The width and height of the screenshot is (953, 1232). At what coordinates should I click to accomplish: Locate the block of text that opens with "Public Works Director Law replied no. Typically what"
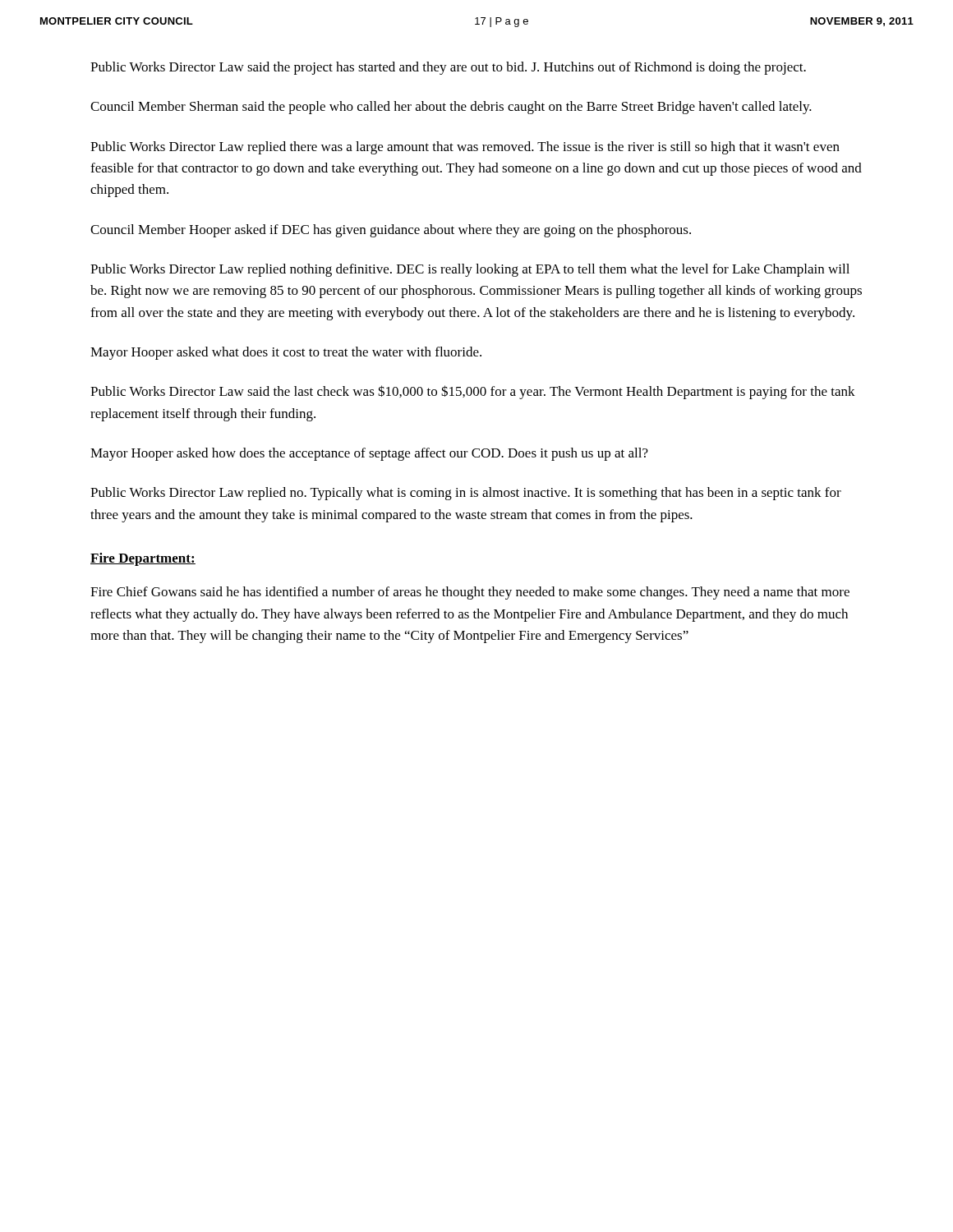click(466, 504)
